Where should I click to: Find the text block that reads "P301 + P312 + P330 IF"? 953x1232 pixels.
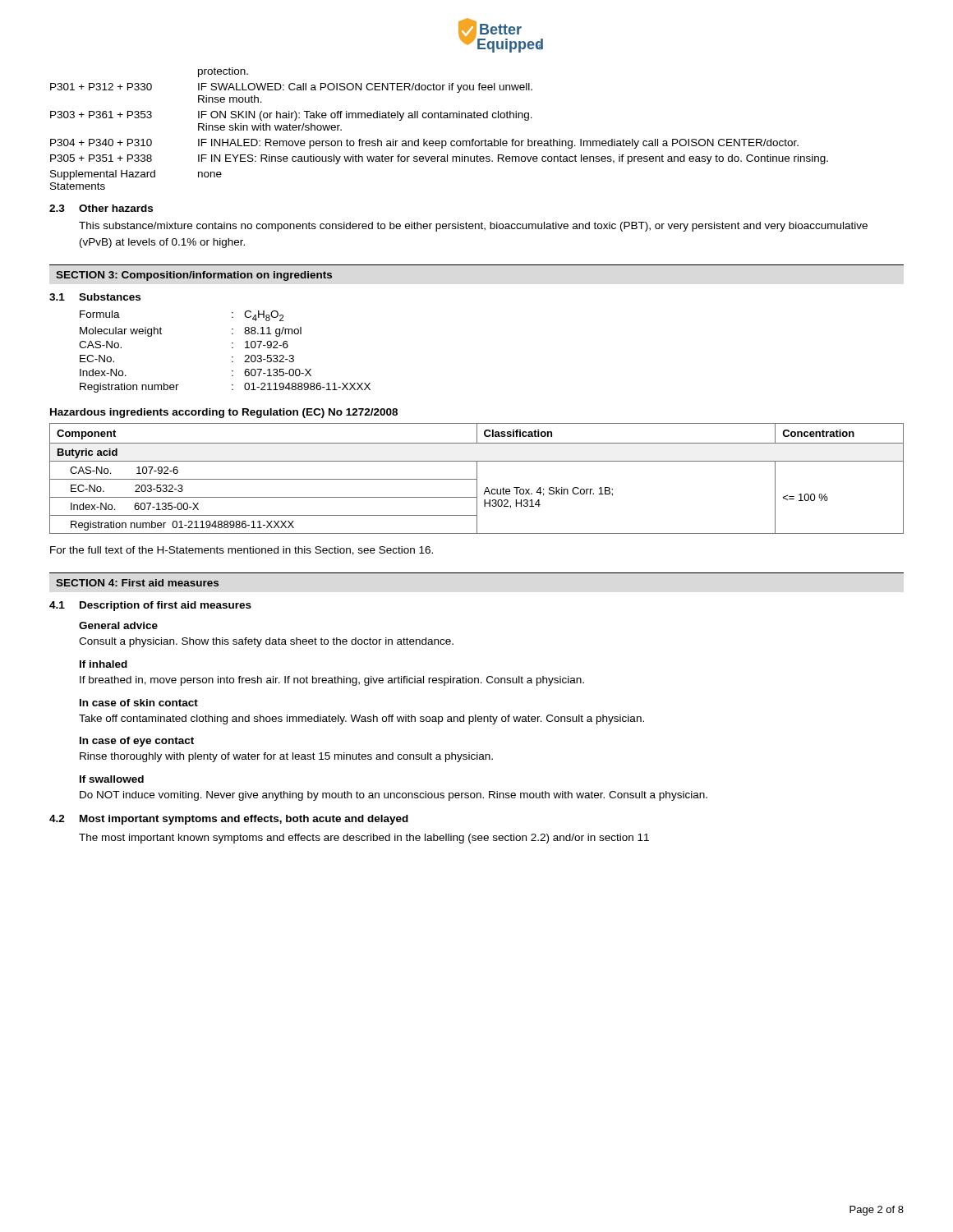476,93
